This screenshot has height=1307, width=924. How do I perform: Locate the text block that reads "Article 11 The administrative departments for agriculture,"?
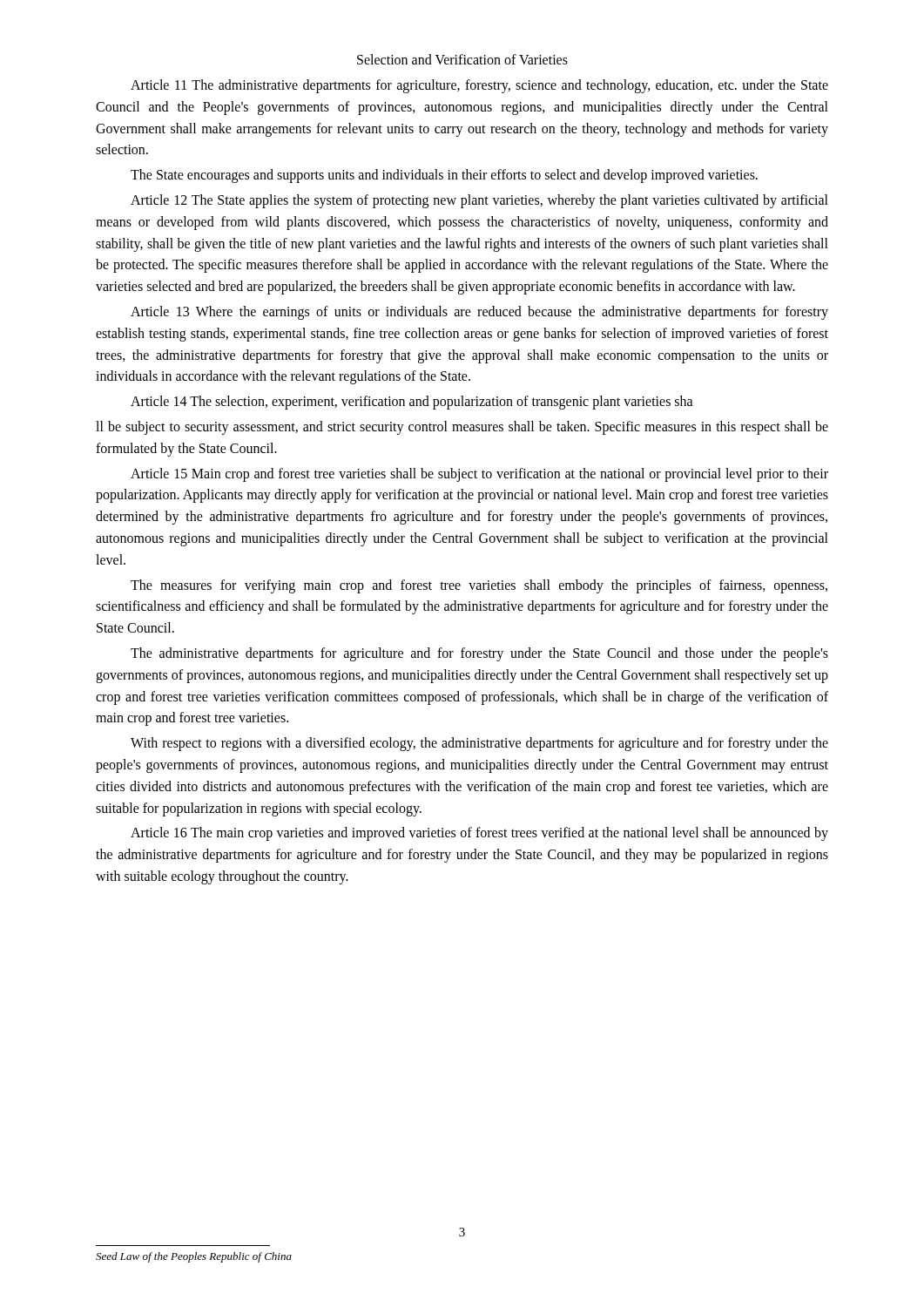pos(462,118)
